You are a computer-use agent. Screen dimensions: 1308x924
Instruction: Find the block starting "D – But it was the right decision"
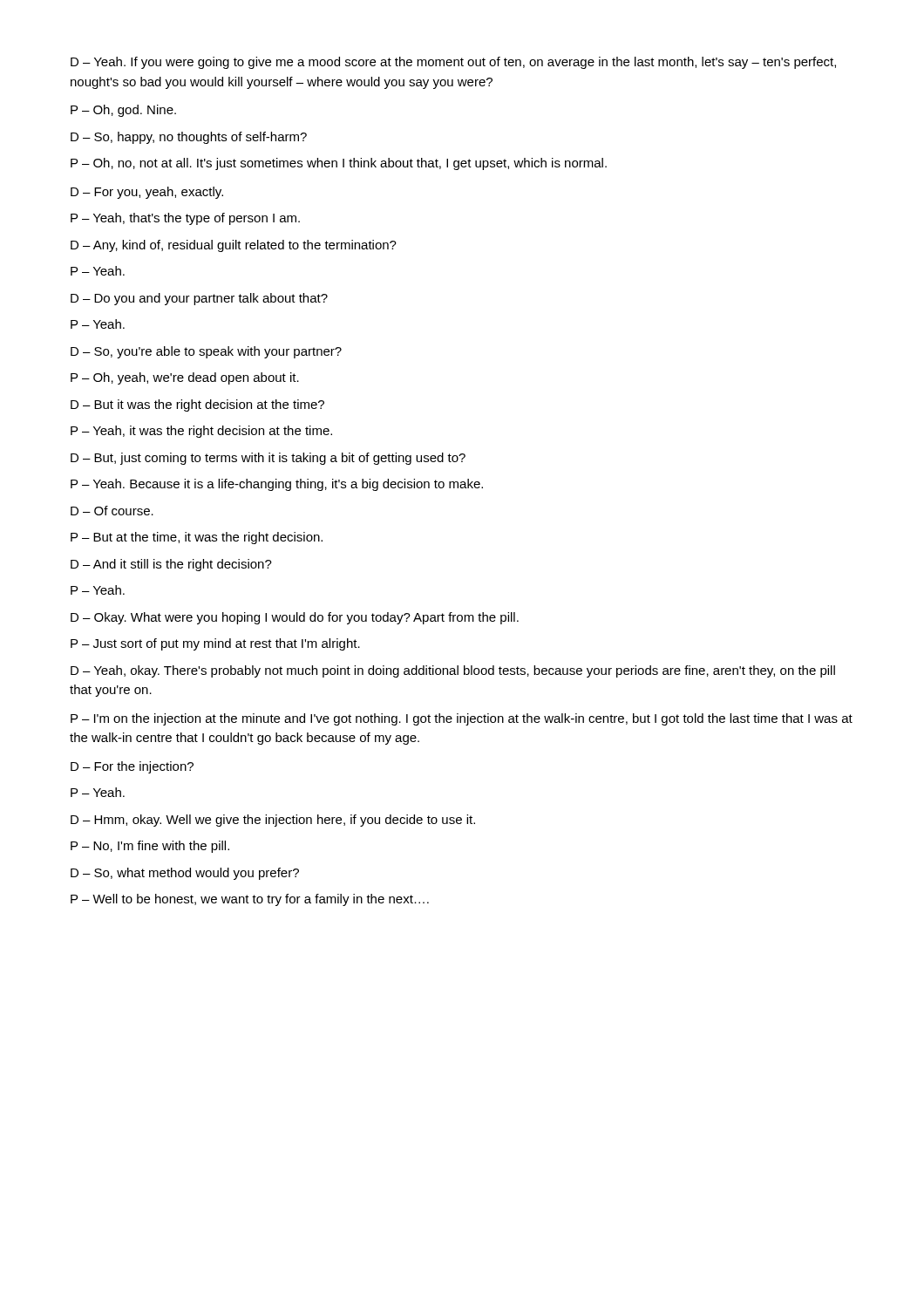pyautogui.click(x=197, y=404)
